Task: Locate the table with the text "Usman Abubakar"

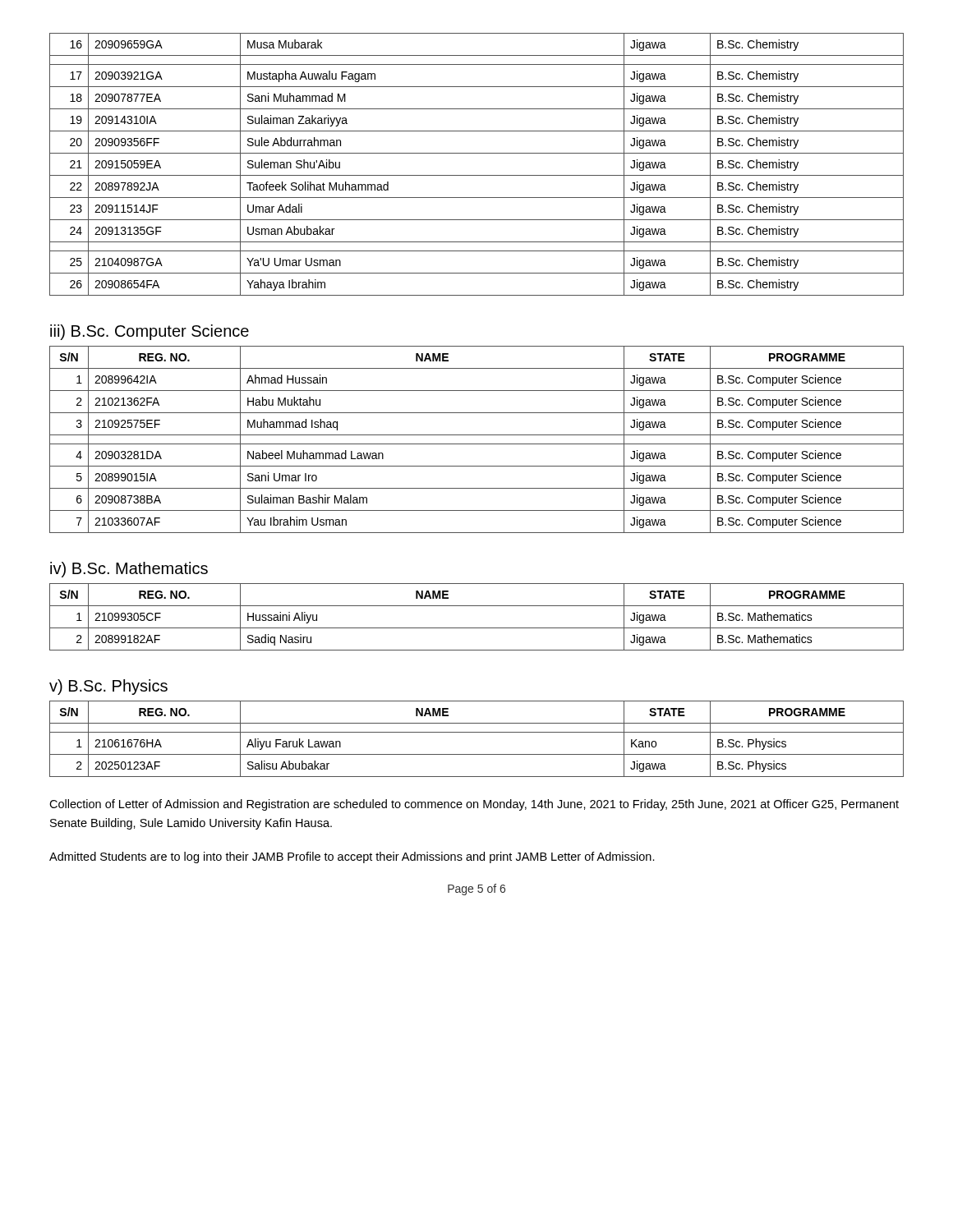Action: pyautogui.click(x=476, y=164)
